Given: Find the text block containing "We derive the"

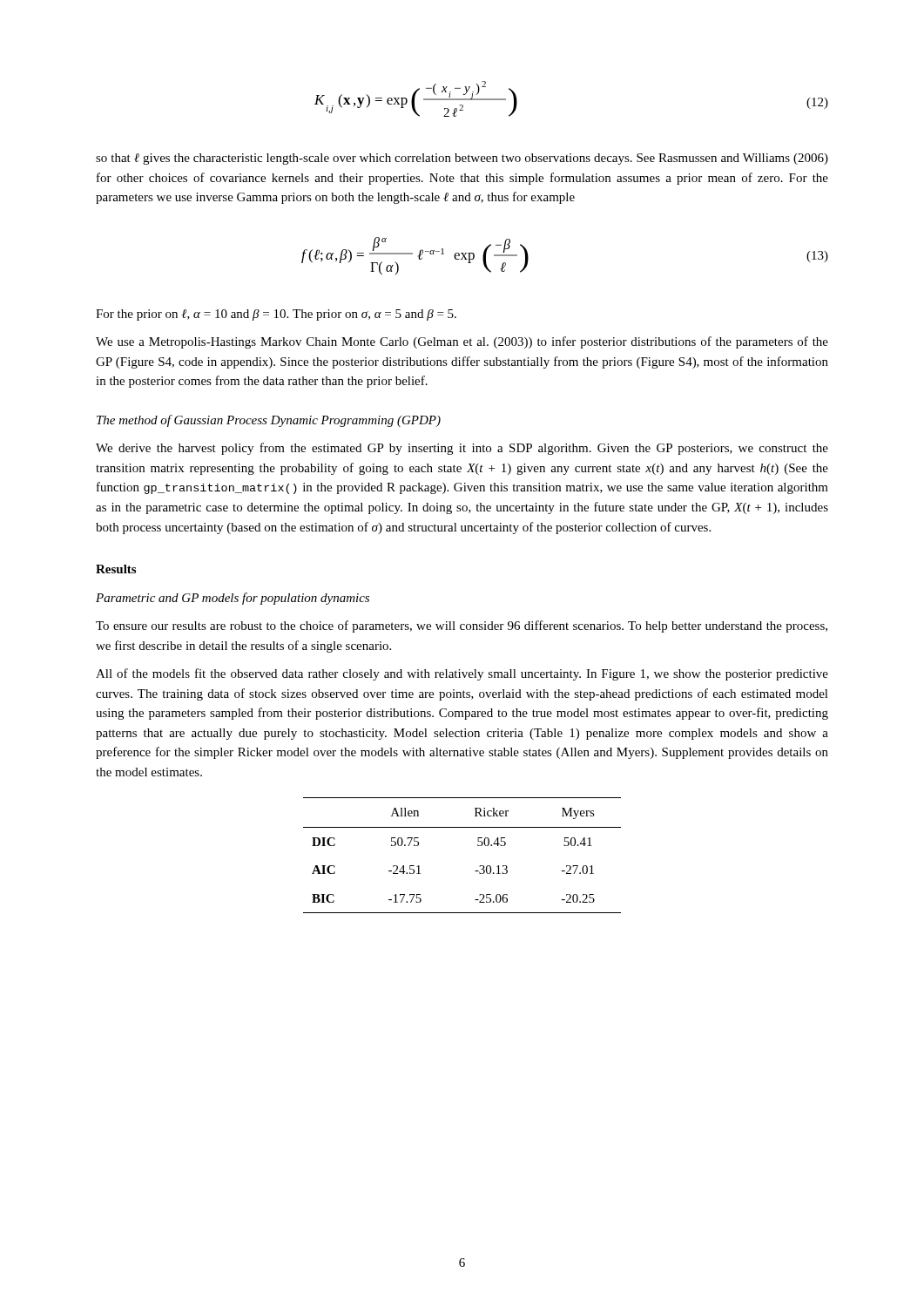Looking at the screenshot, I should [462, 488].
